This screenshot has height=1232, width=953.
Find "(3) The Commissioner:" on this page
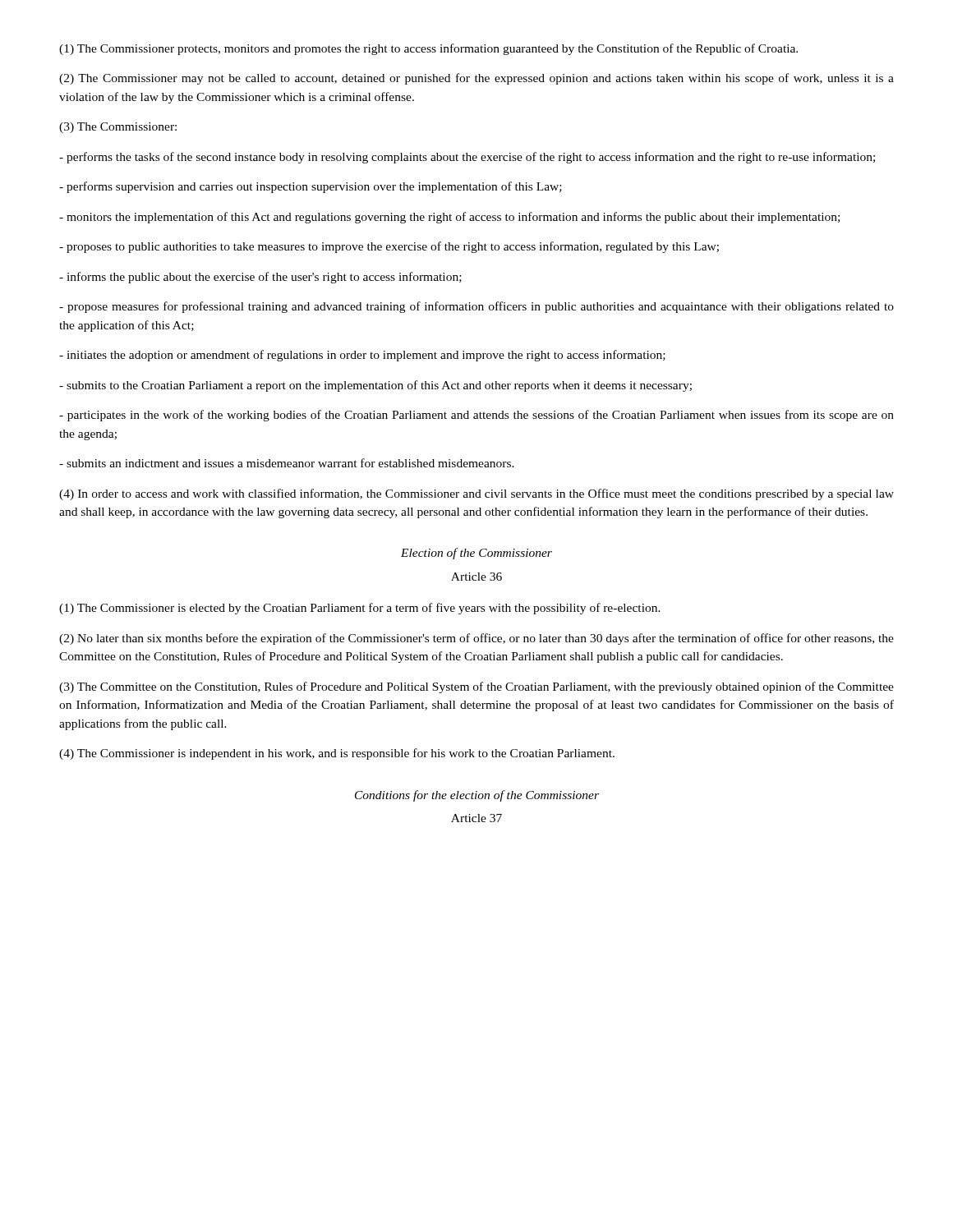[118, 126]
